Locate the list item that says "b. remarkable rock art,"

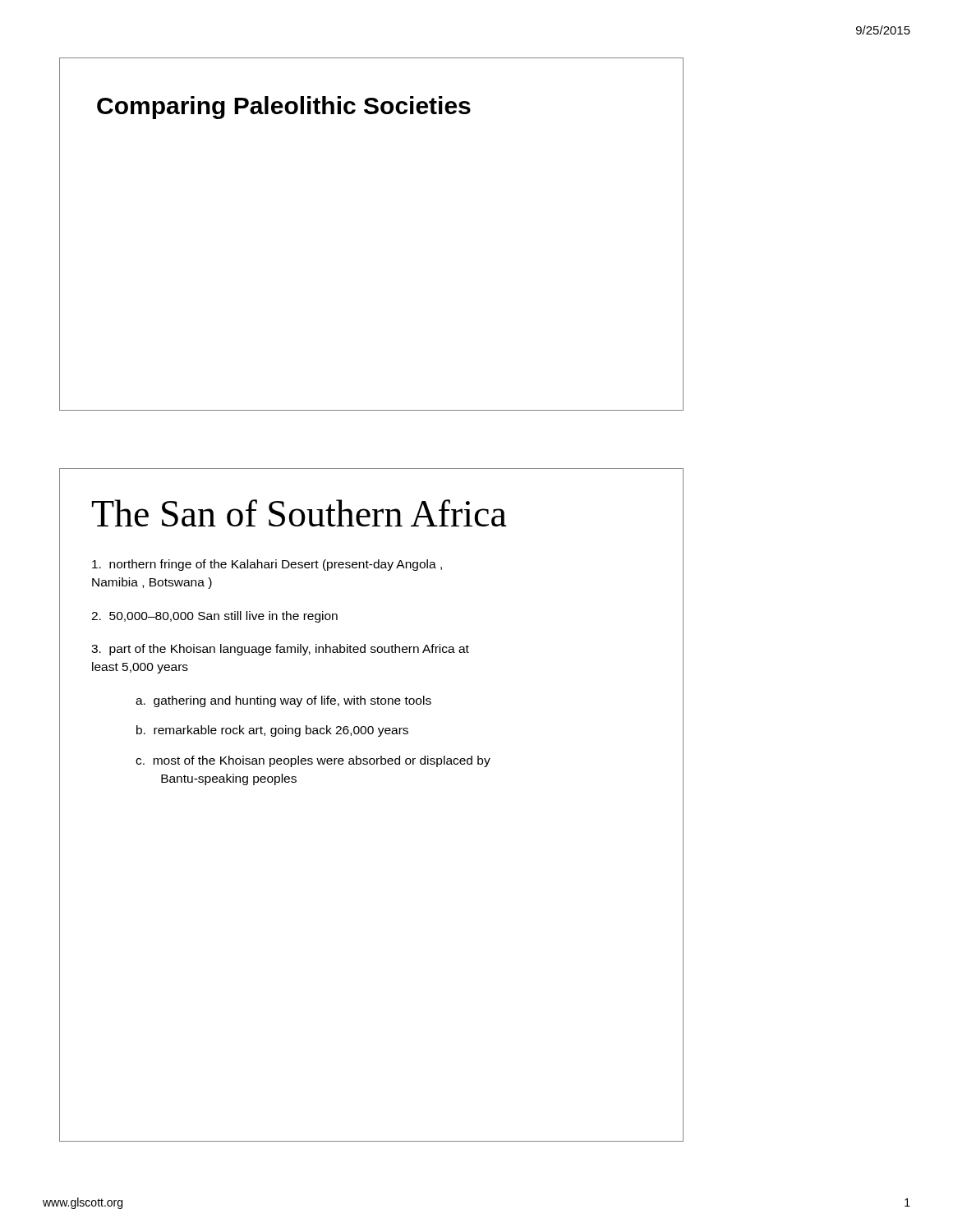click(x=272, y=730)
